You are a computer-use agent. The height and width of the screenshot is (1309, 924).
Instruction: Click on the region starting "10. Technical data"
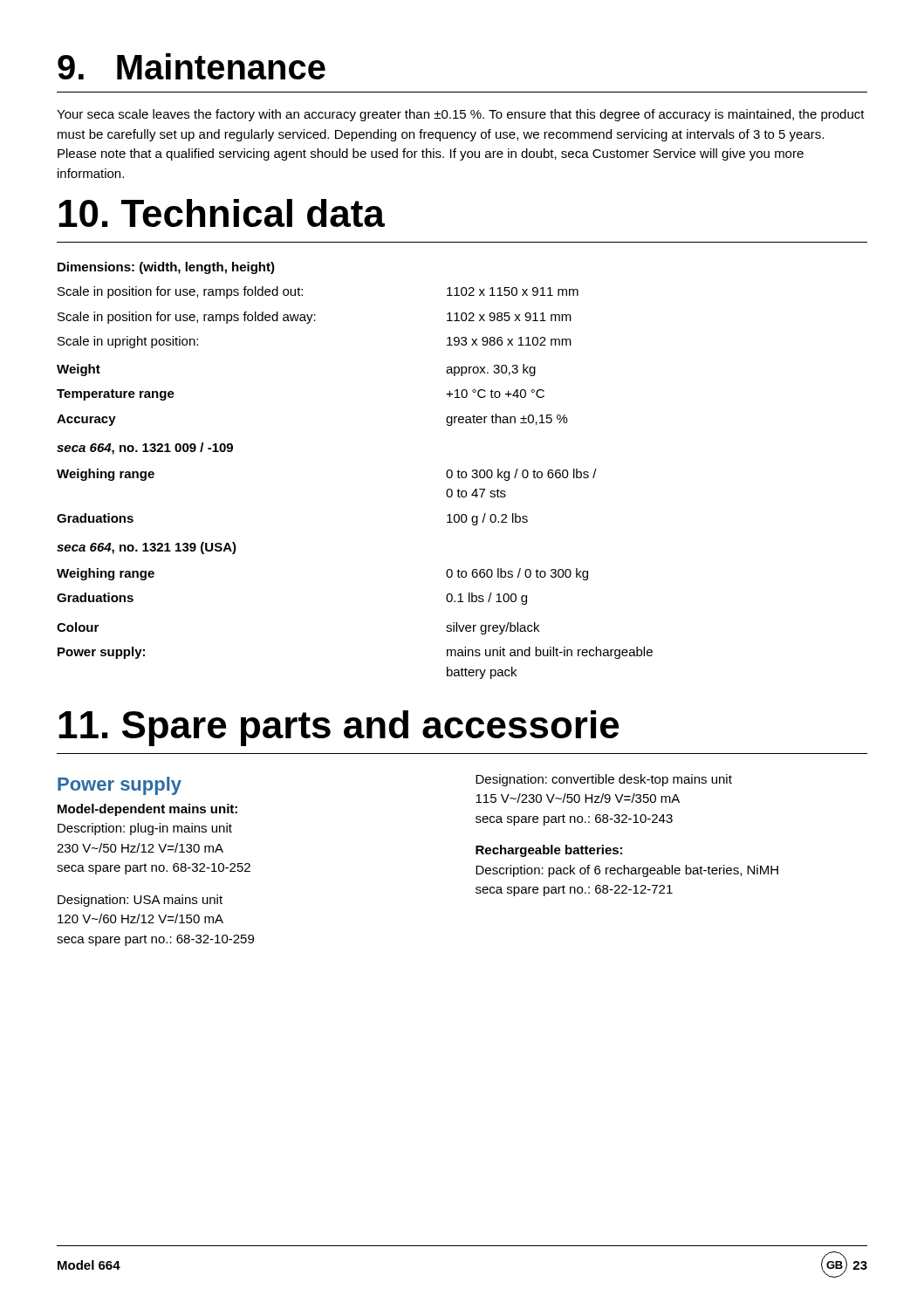click(x=222, y=213)
